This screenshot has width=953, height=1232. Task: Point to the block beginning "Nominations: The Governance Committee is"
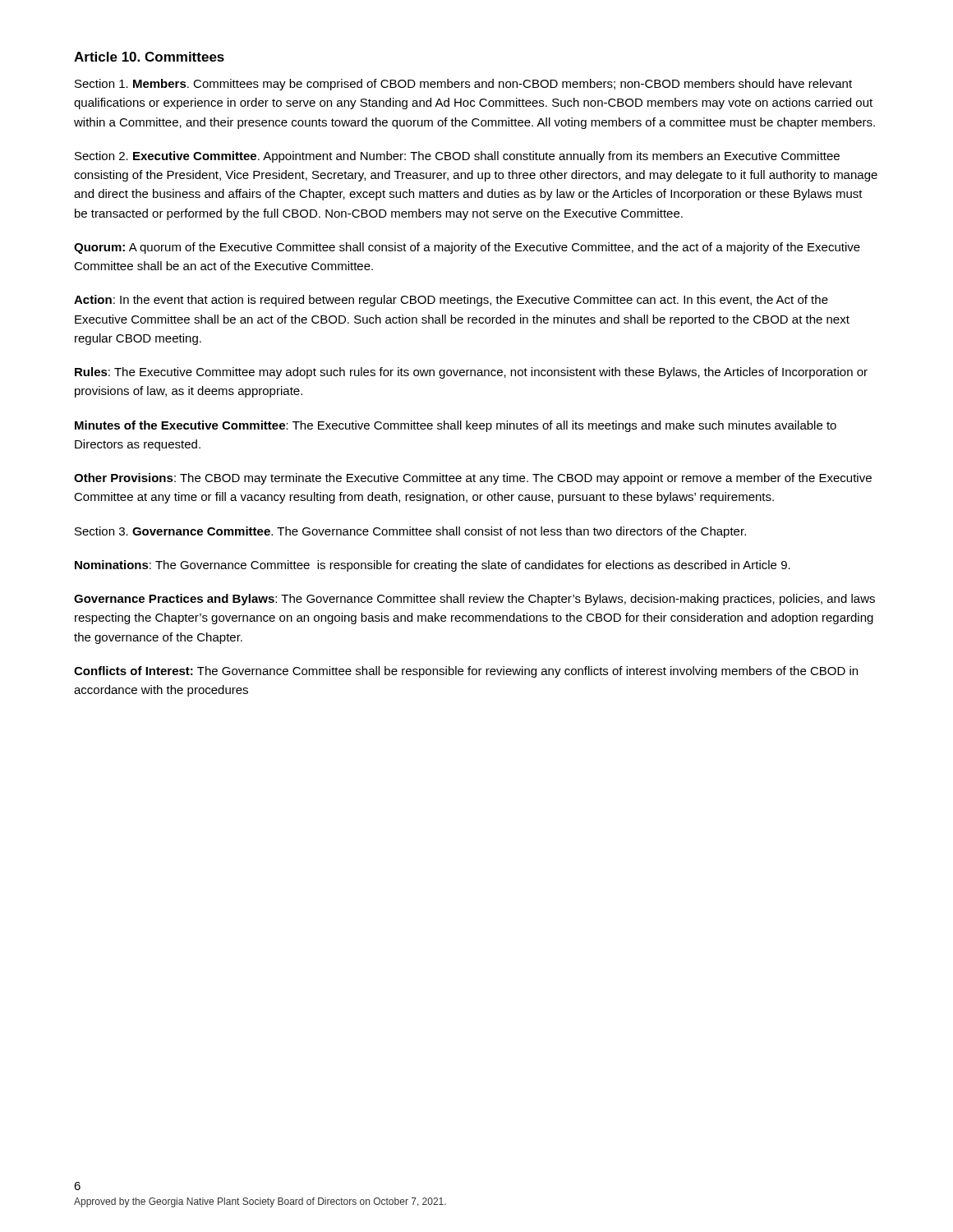[432, 564]
